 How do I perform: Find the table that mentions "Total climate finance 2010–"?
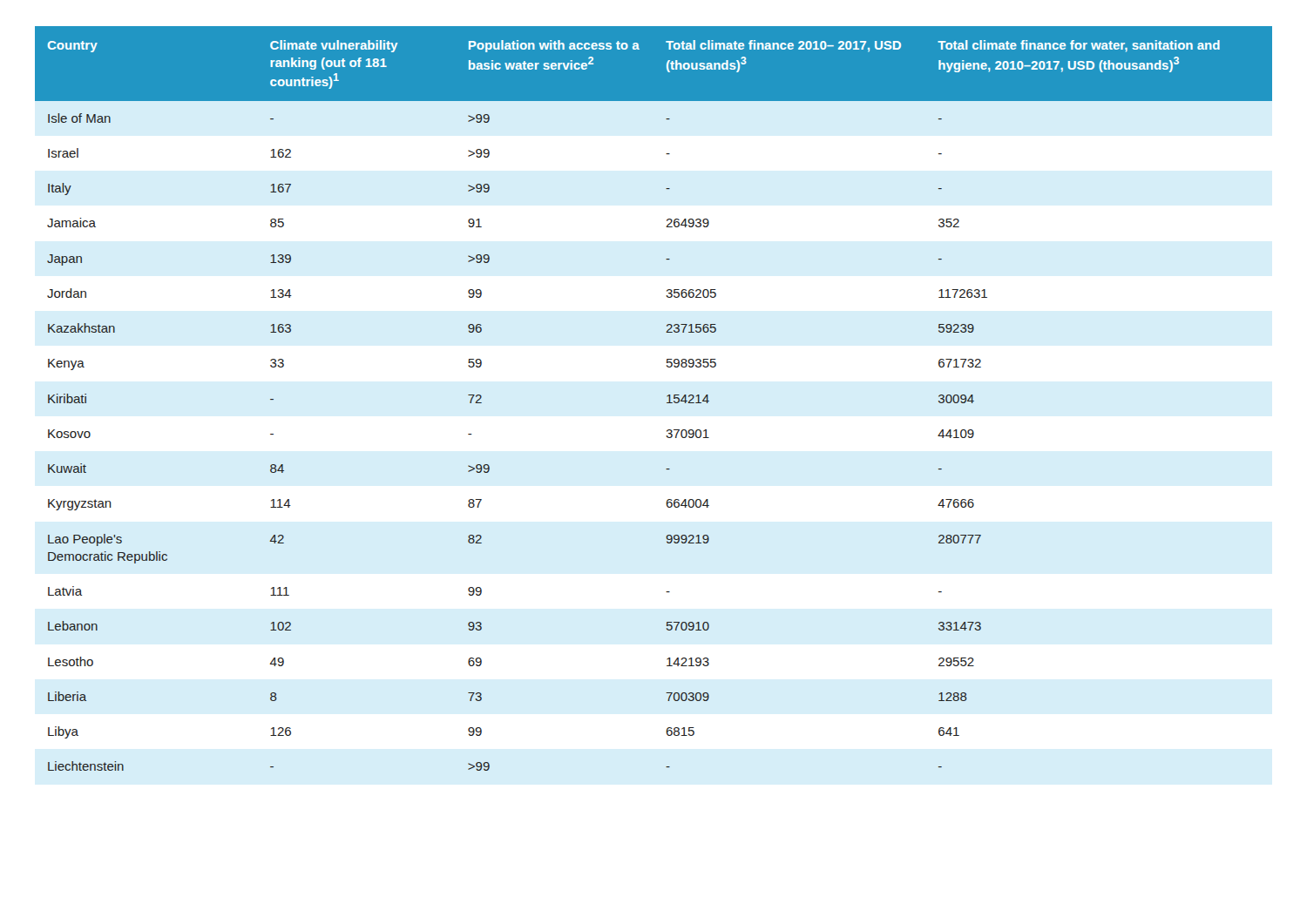point(654,405)
